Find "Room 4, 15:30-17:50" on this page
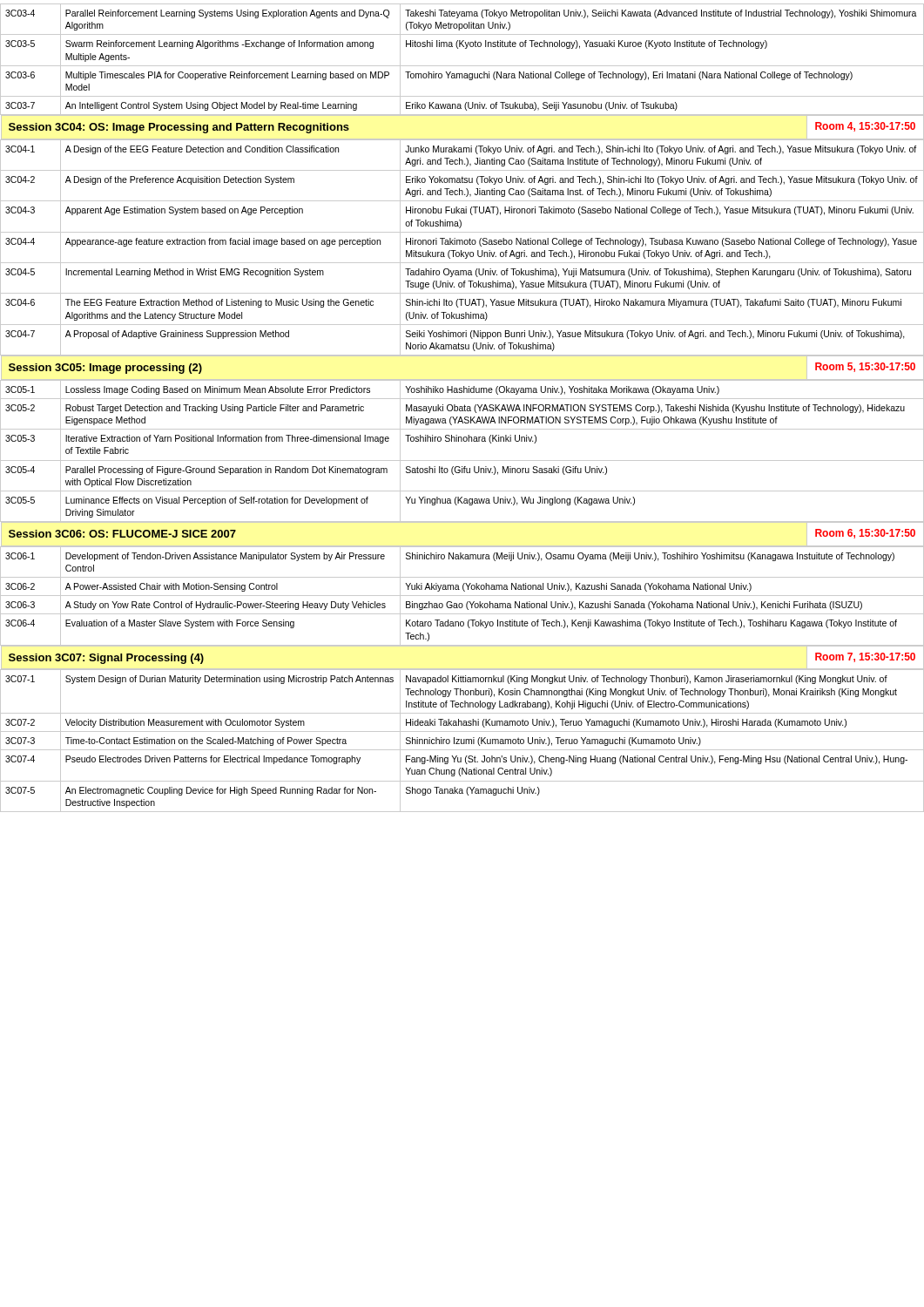This screenshot has height=1307, width=924. pyautogui.click(x=865, y=127)
